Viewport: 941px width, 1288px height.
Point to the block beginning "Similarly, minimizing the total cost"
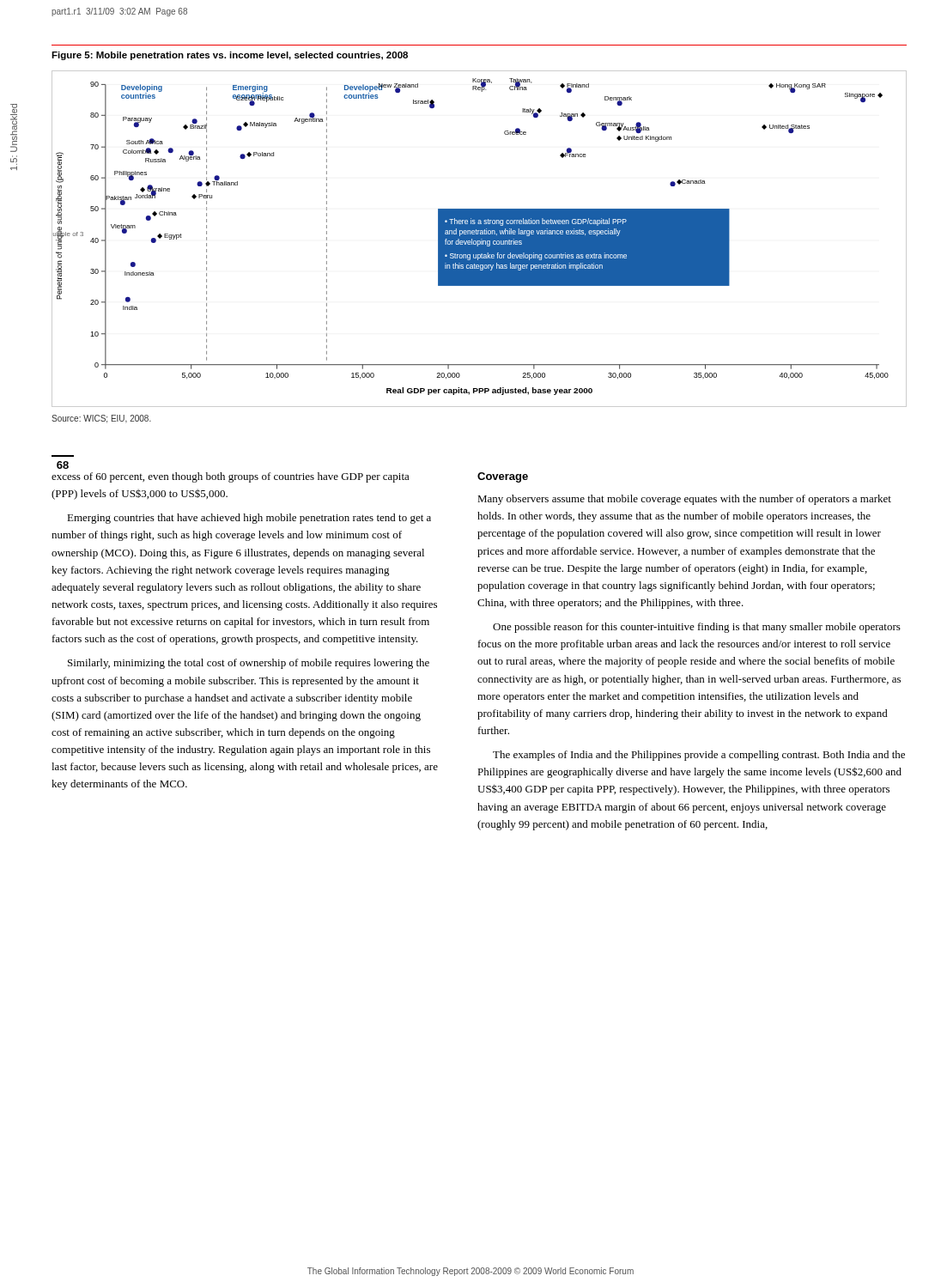pos(245,723)
